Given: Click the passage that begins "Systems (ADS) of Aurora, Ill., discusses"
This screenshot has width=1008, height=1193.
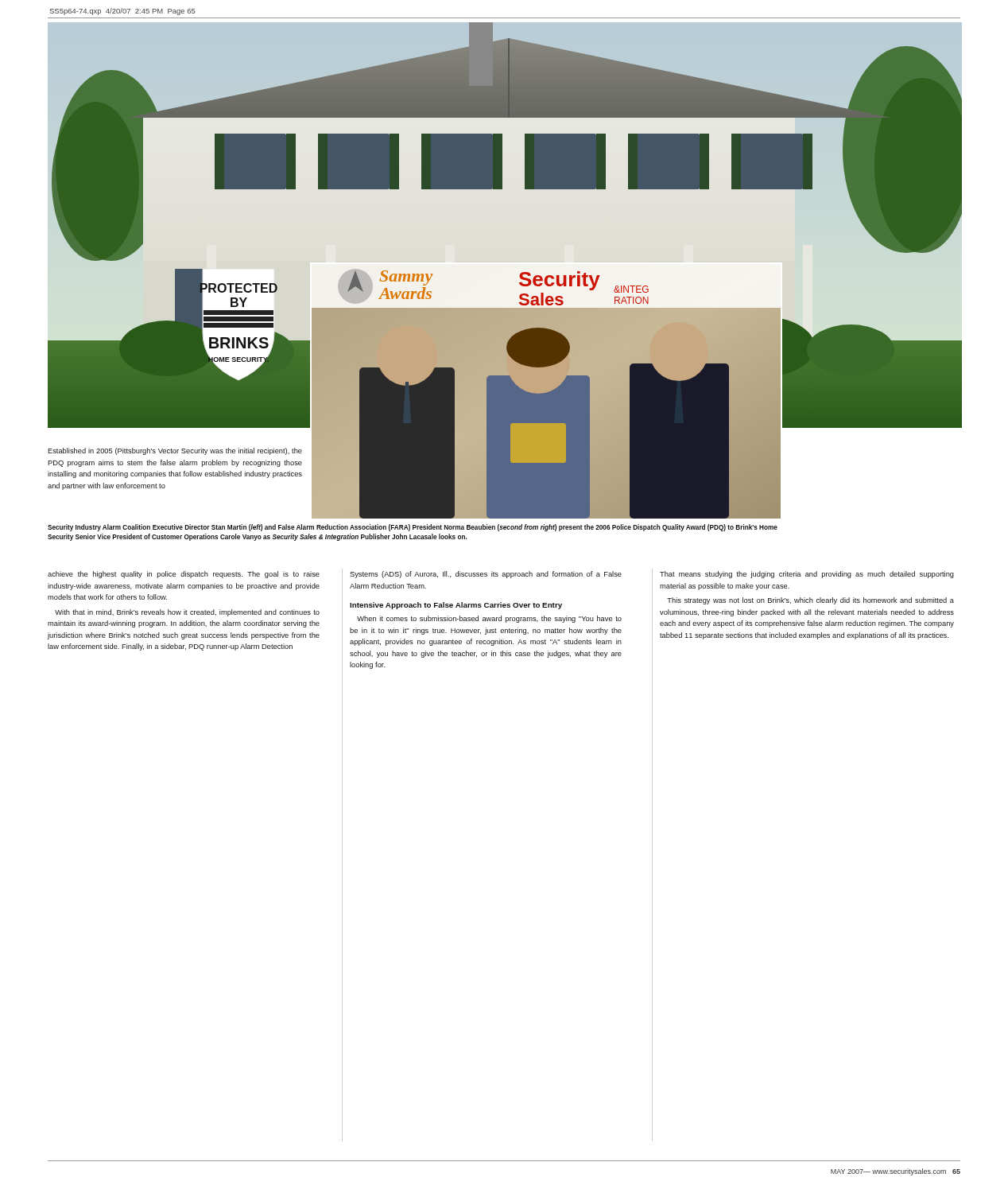Looking at the screenshot, I should [486, 620].
